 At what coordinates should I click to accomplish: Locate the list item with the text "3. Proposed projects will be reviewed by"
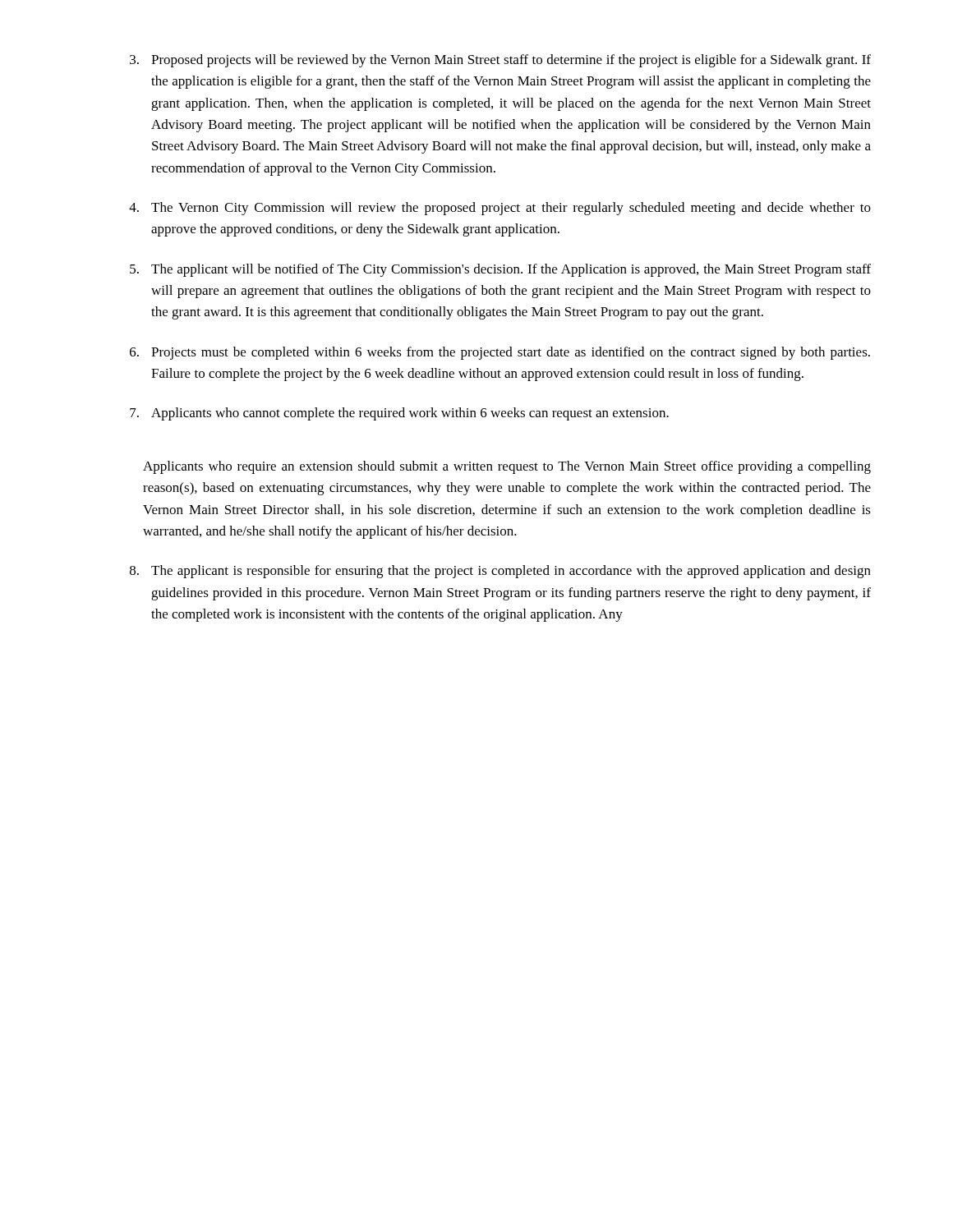click(x=476, y=114)
